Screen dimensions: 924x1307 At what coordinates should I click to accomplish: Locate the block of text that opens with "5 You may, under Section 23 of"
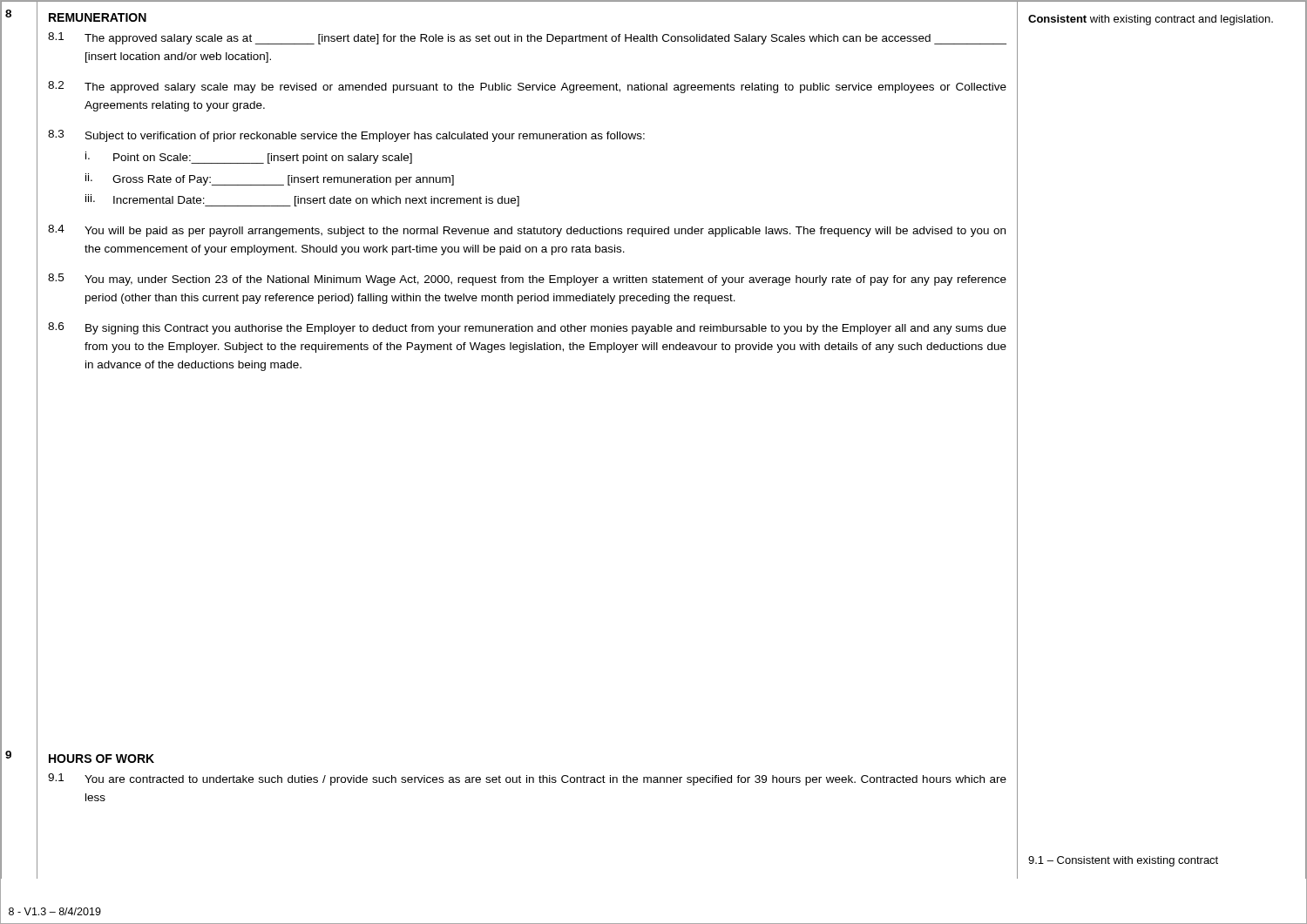[x=527, y=289]
